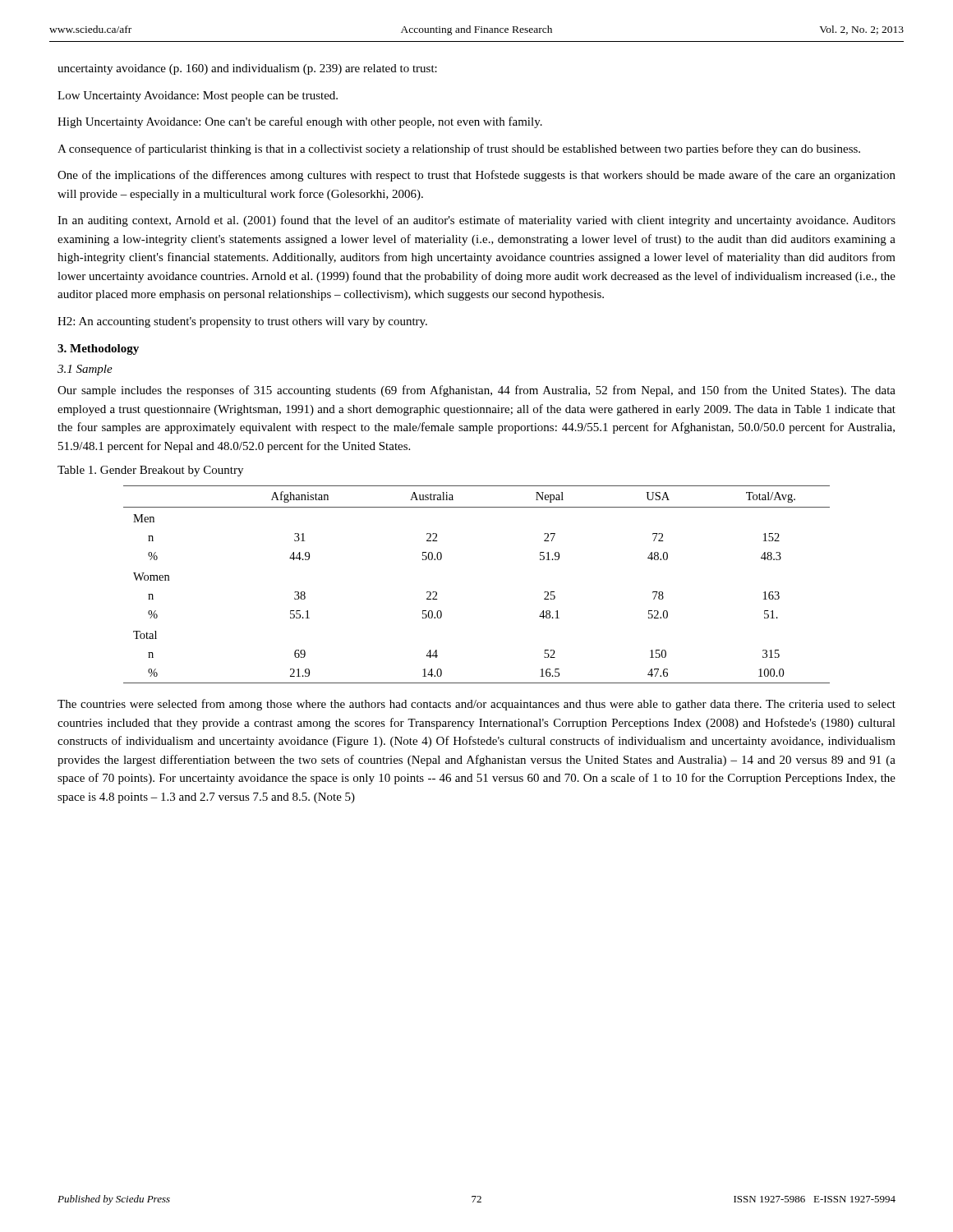Find the text block with the text "The countries were selected from among those"

click(476, 750)
